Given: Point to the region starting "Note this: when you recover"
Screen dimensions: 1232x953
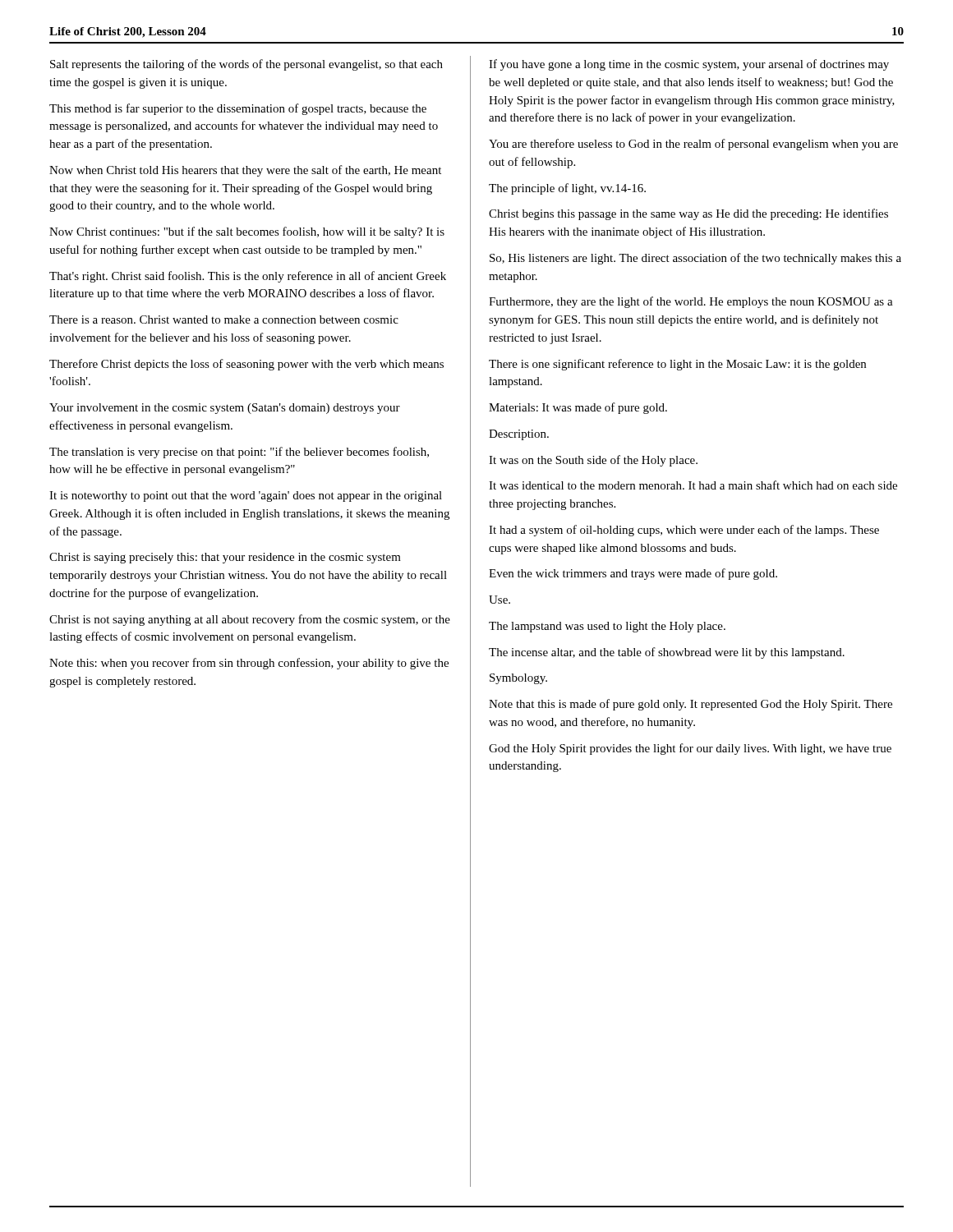Looking at the screenshot, I should (x=249, y=672).
